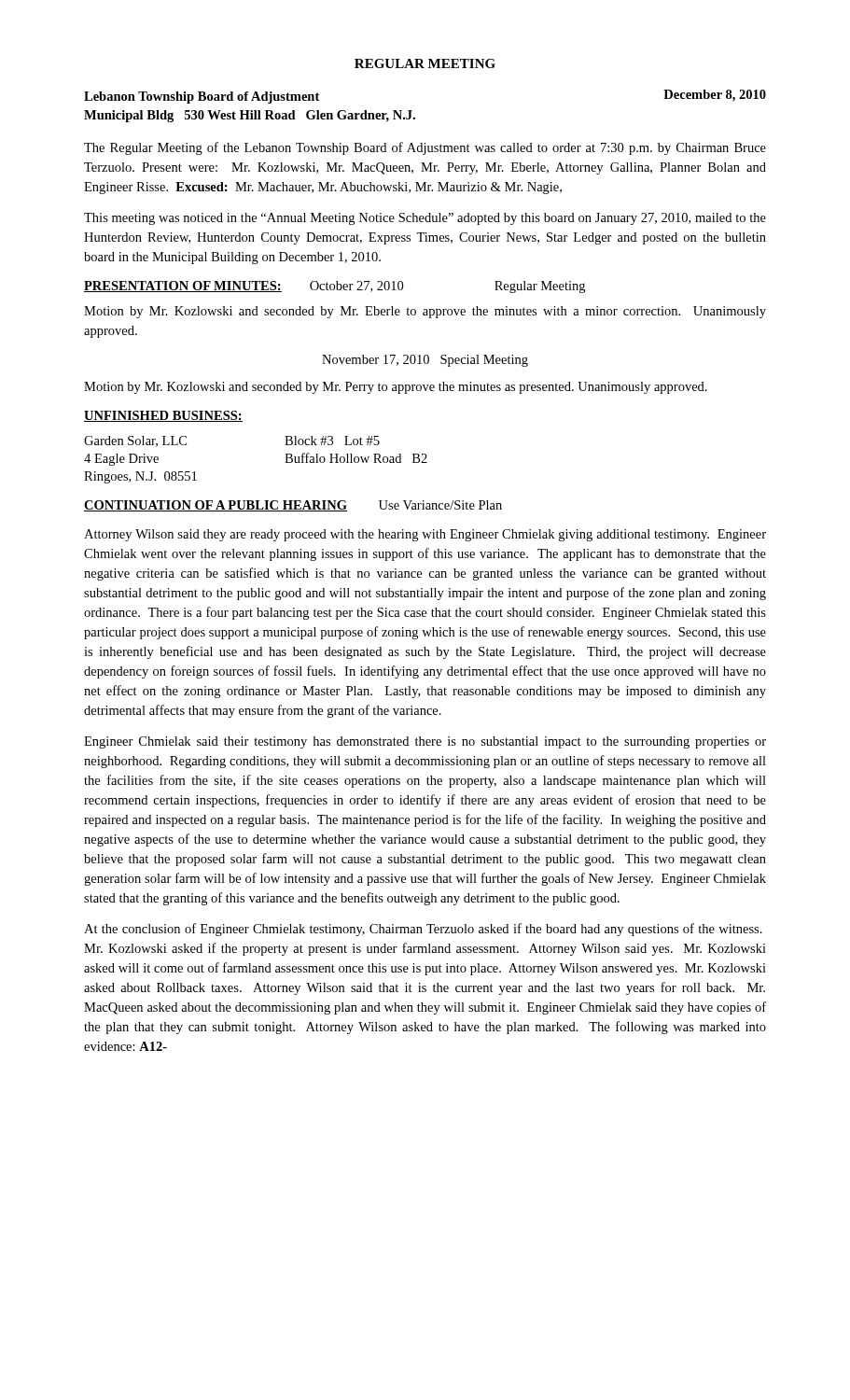Locate the passage starting "Lebanon Township Board of Adjustment Municipal Bldg 530"

pyautogui.click(x=202, y=96)
